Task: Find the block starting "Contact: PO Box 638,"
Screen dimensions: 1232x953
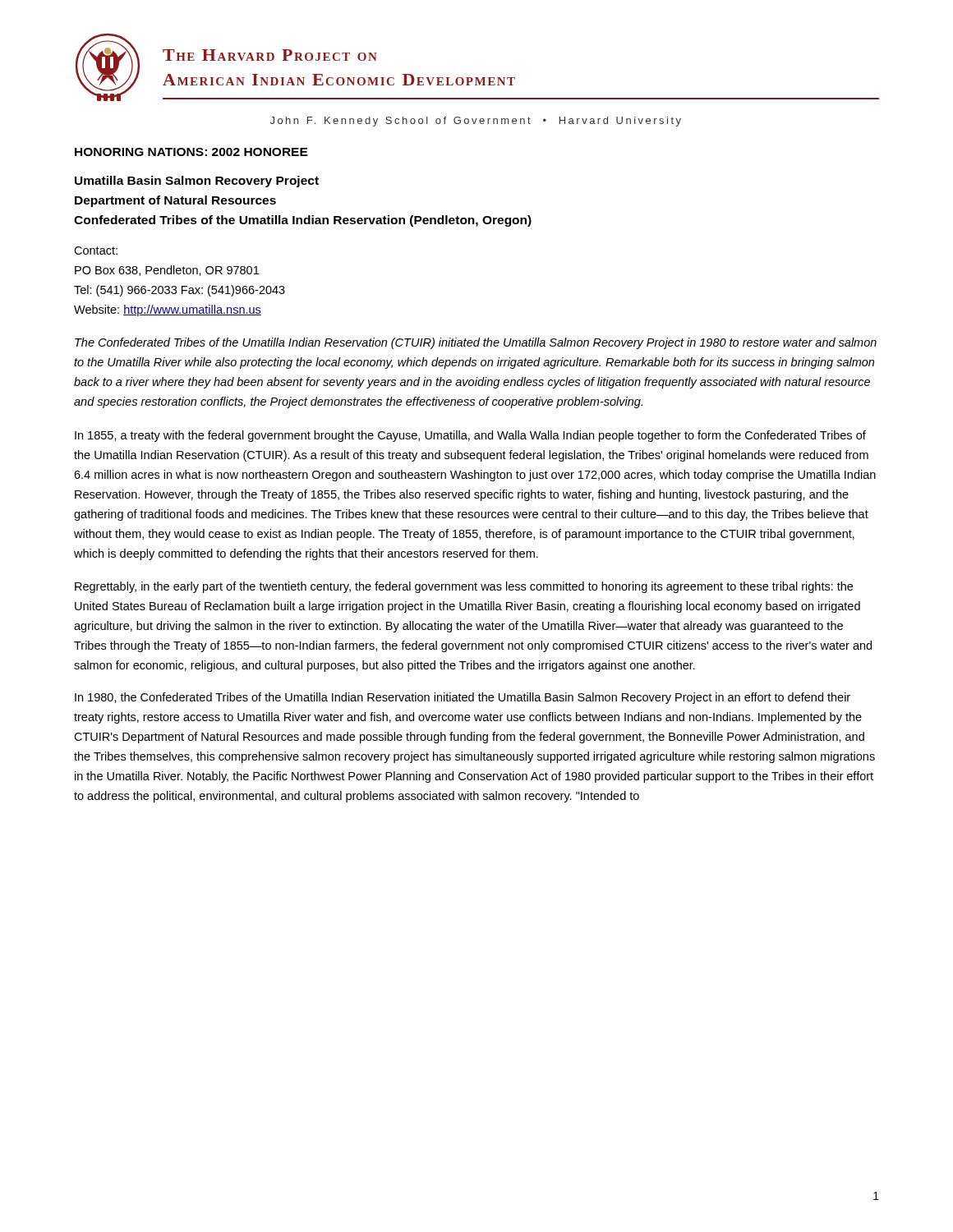Action: click(x=180, y=280)
